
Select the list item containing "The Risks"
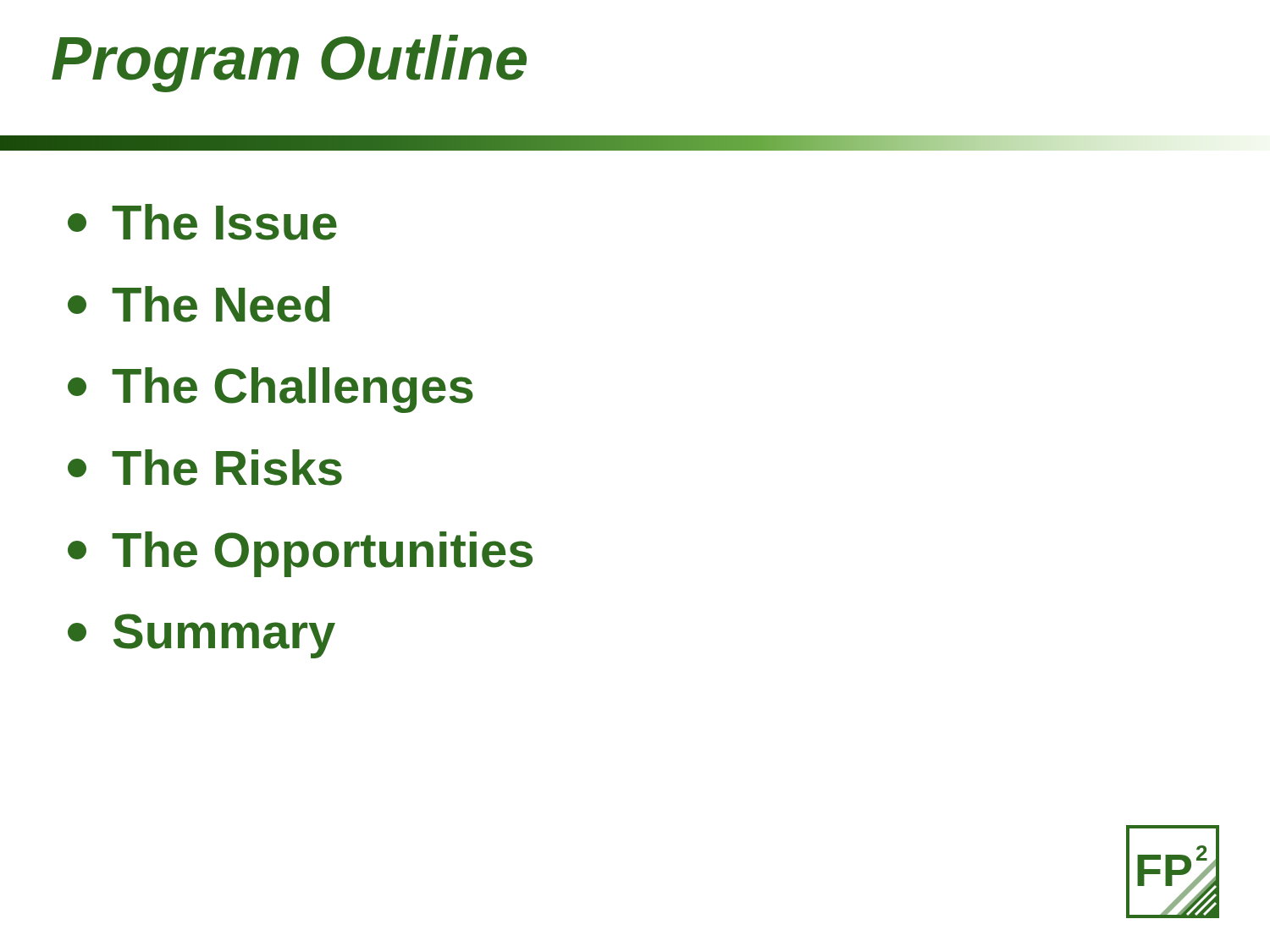click(x=206, y=468)
